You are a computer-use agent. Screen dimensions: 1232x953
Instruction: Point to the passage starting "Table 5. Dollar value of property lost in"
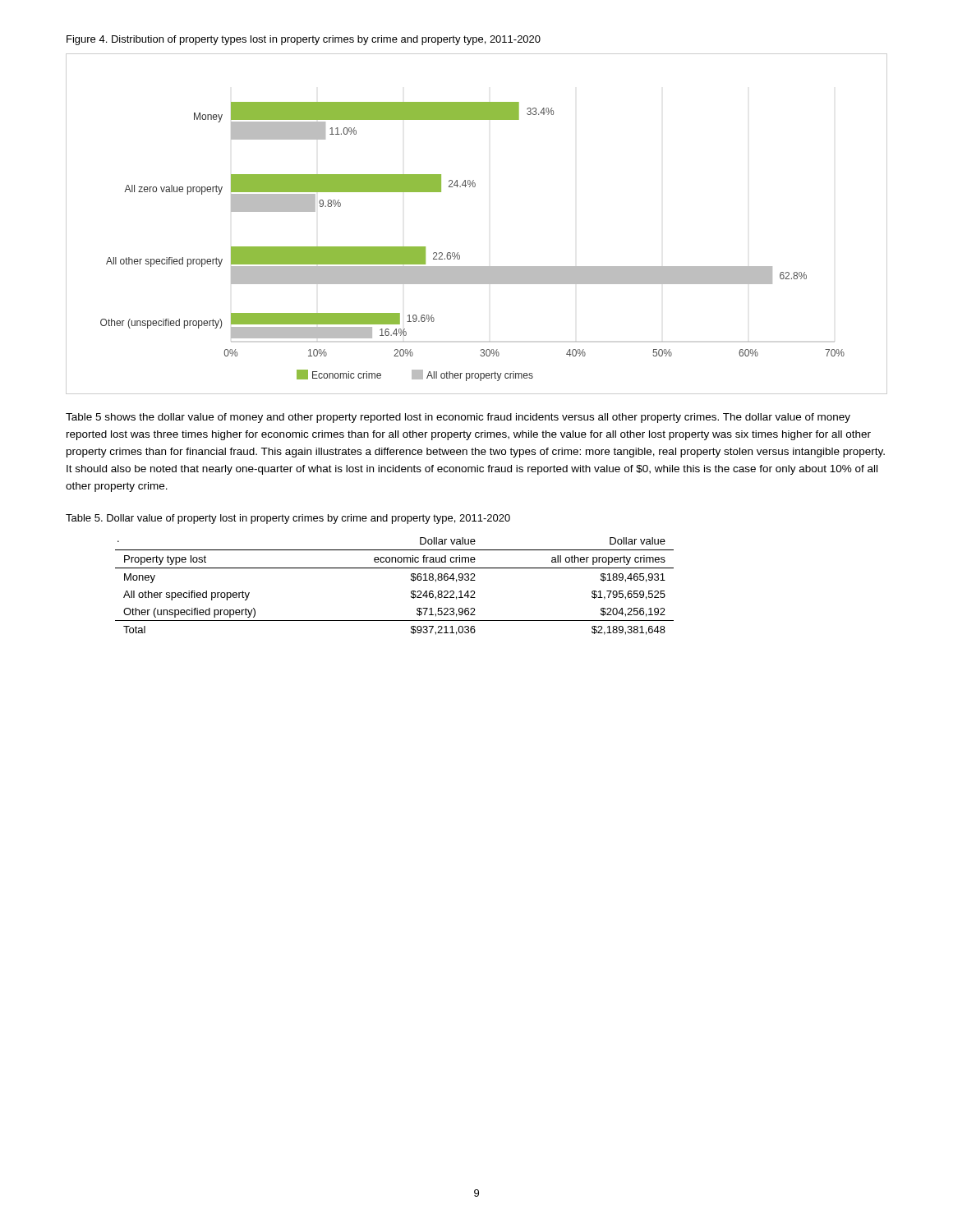click(x=288, y=518)
